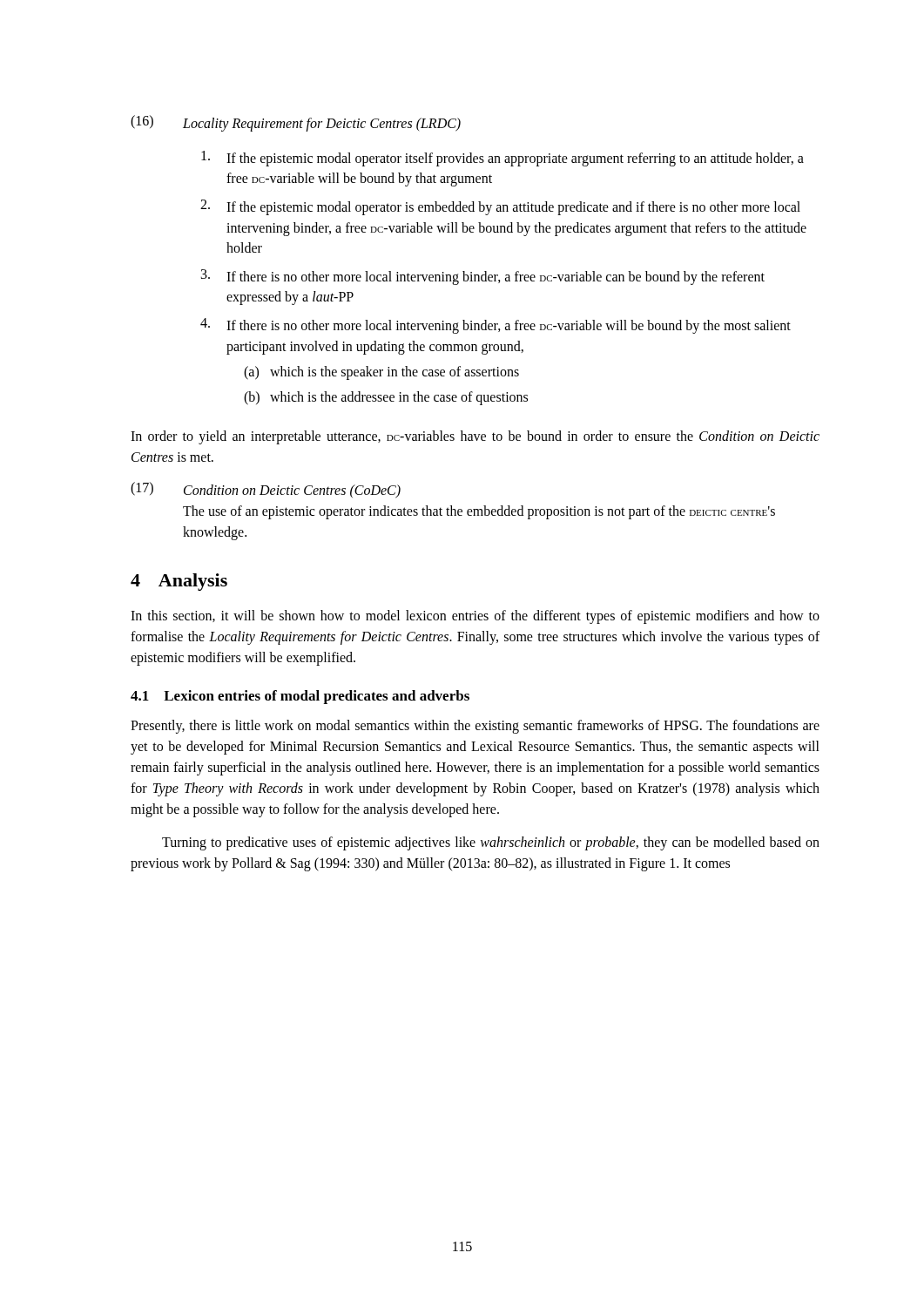
Task: Find the text starting "2. If the"
Action: 510,228
